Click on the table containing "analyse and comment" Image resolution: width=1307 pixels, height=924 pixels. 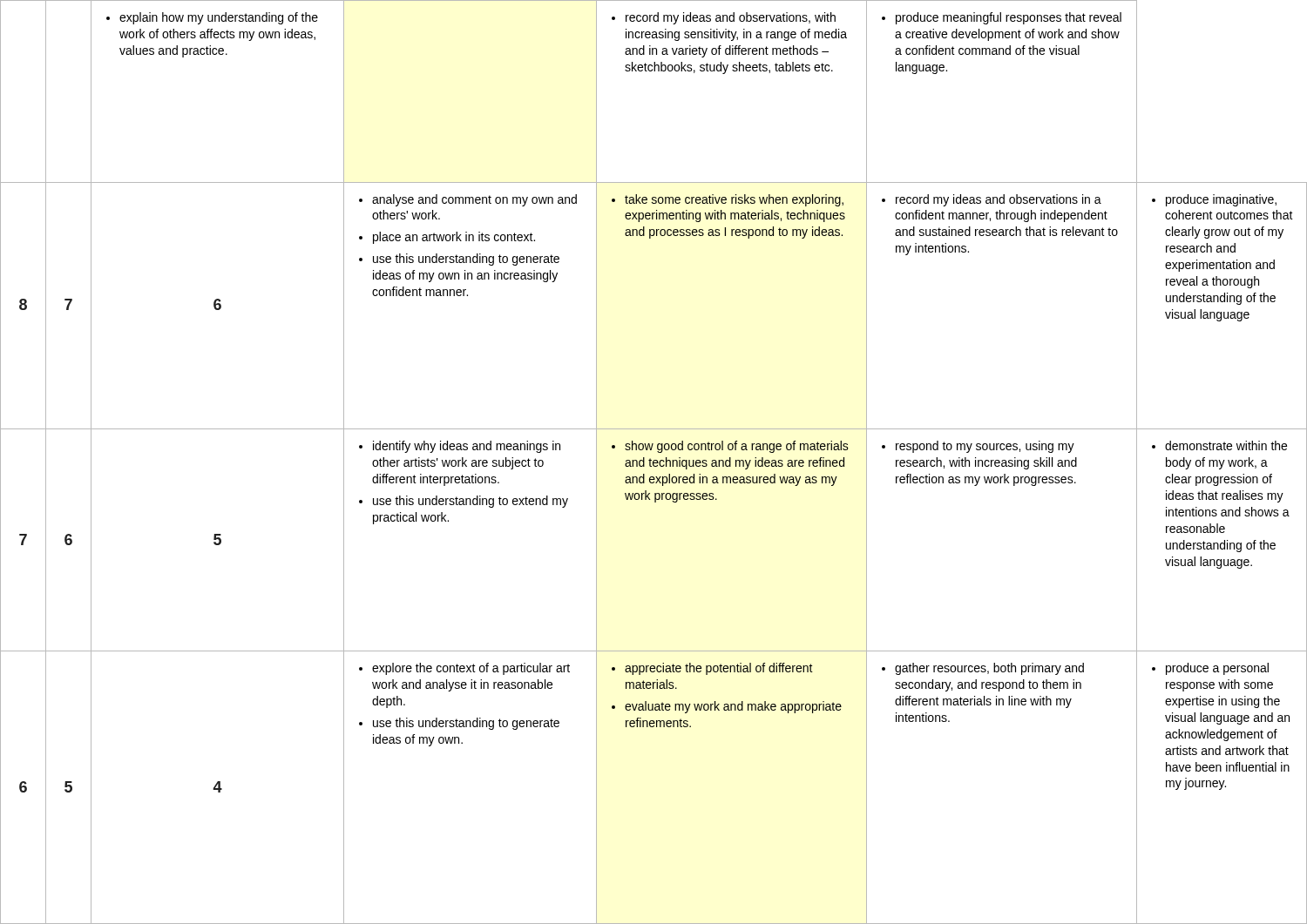(x=654, y=462)
